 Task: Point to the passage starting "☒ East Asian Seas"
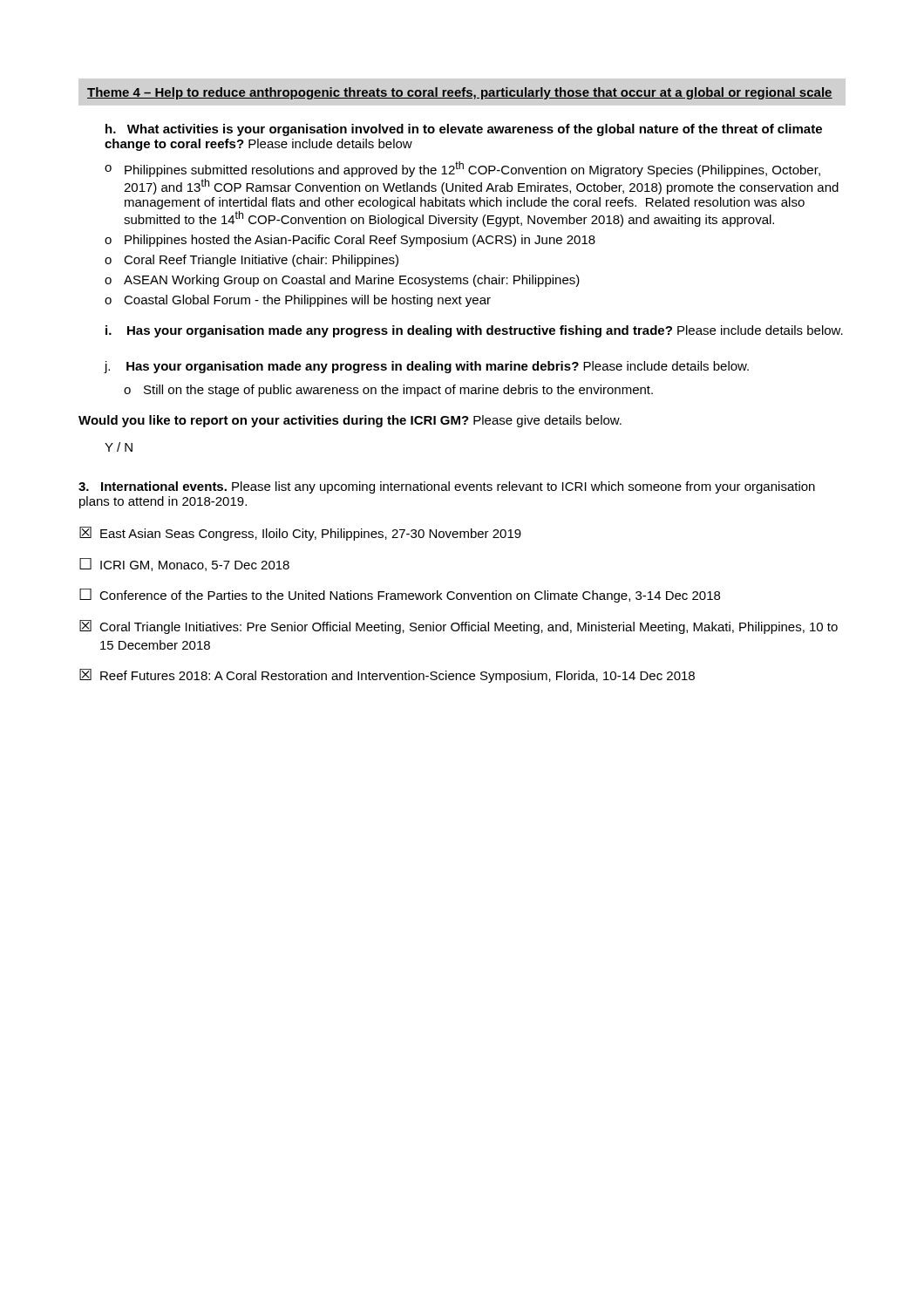click(x=462, y=534)
